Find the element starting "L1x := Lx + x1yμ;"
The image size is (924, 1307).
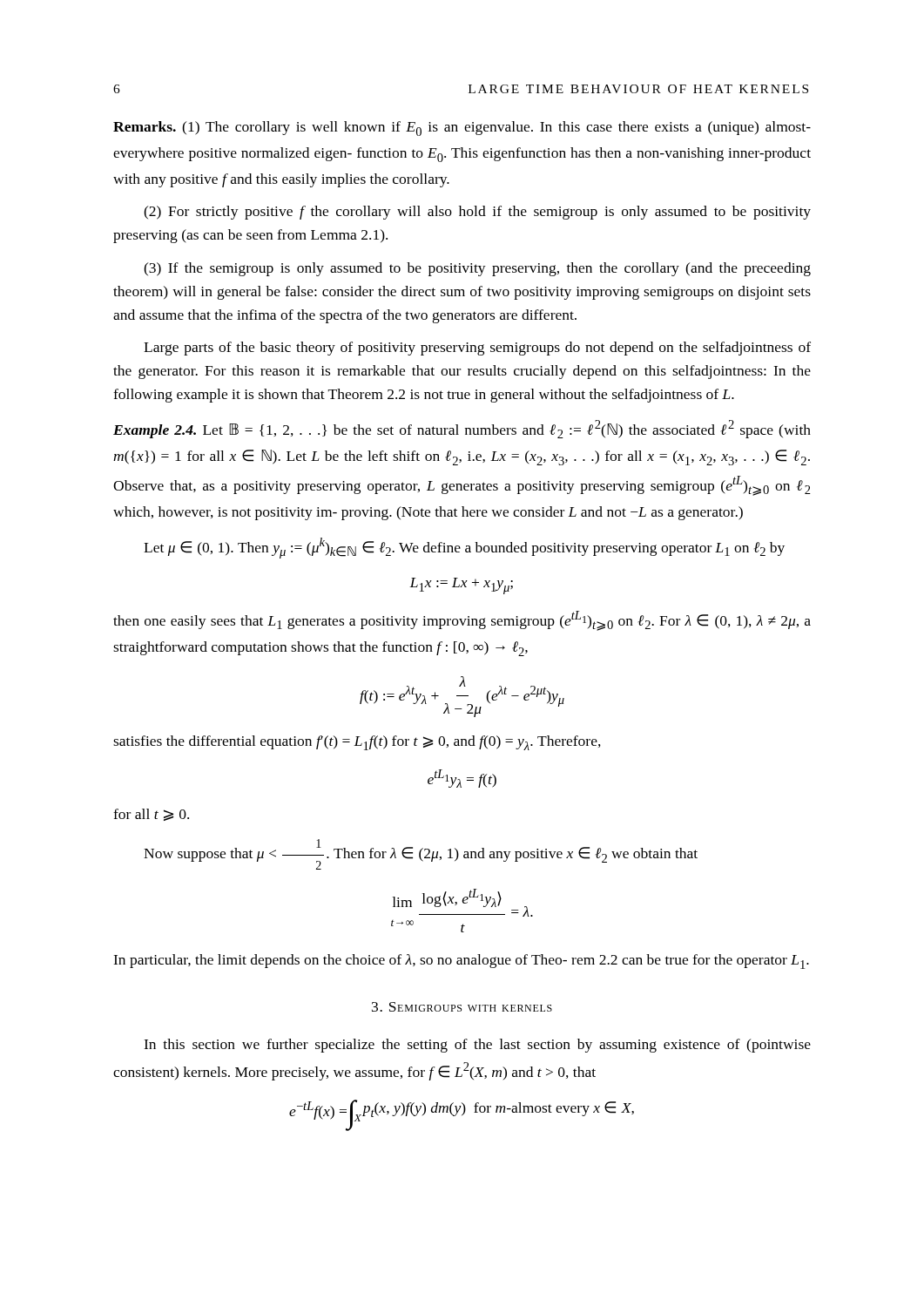tap(462, 584)
